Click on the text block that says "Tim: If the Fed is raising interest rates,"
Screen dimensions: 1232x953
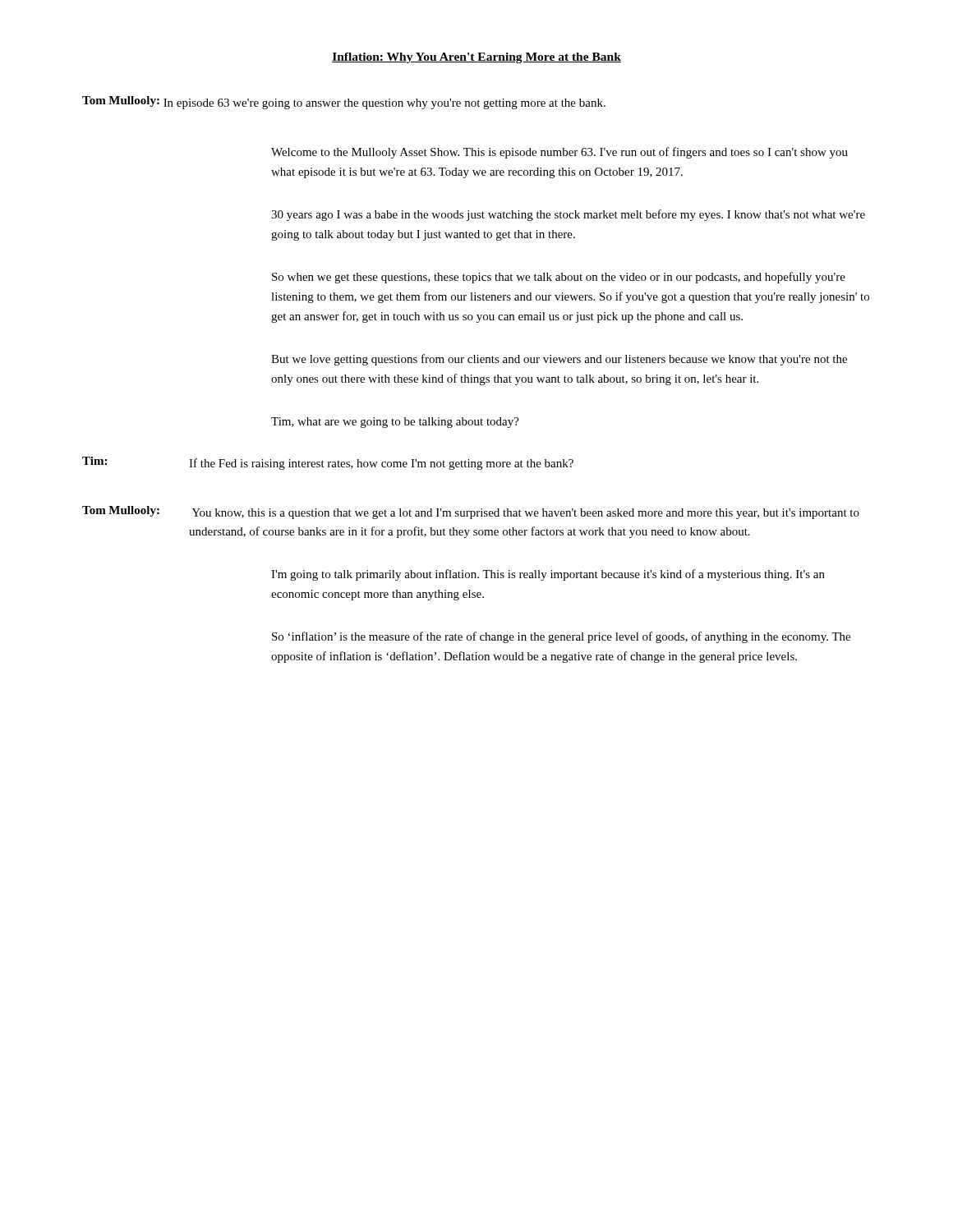coord(476,464)
